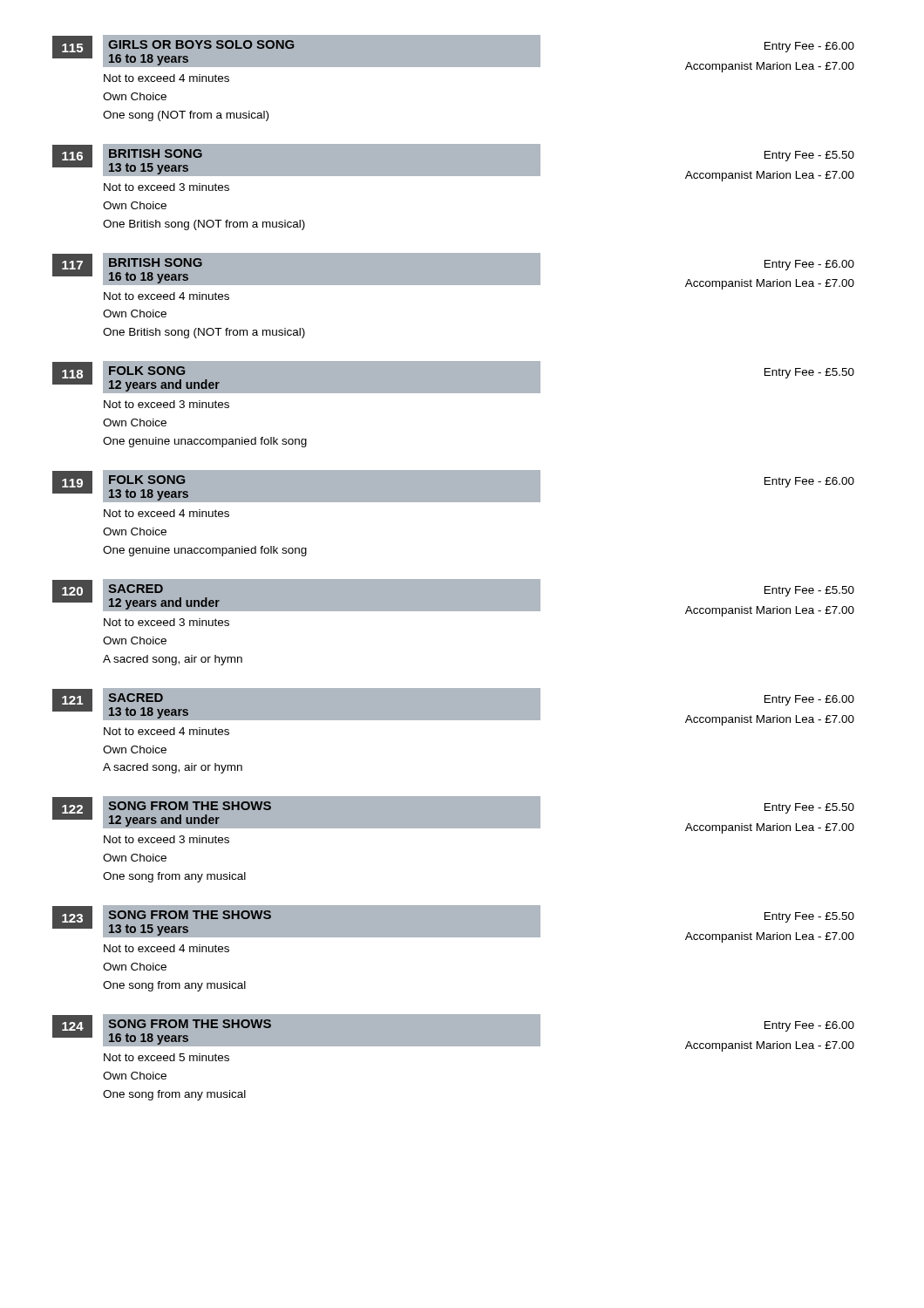This screenshot has height=1308, width=924.
Task: Select the list item containing "121 SACRED 13 to"
Action: 453,707
